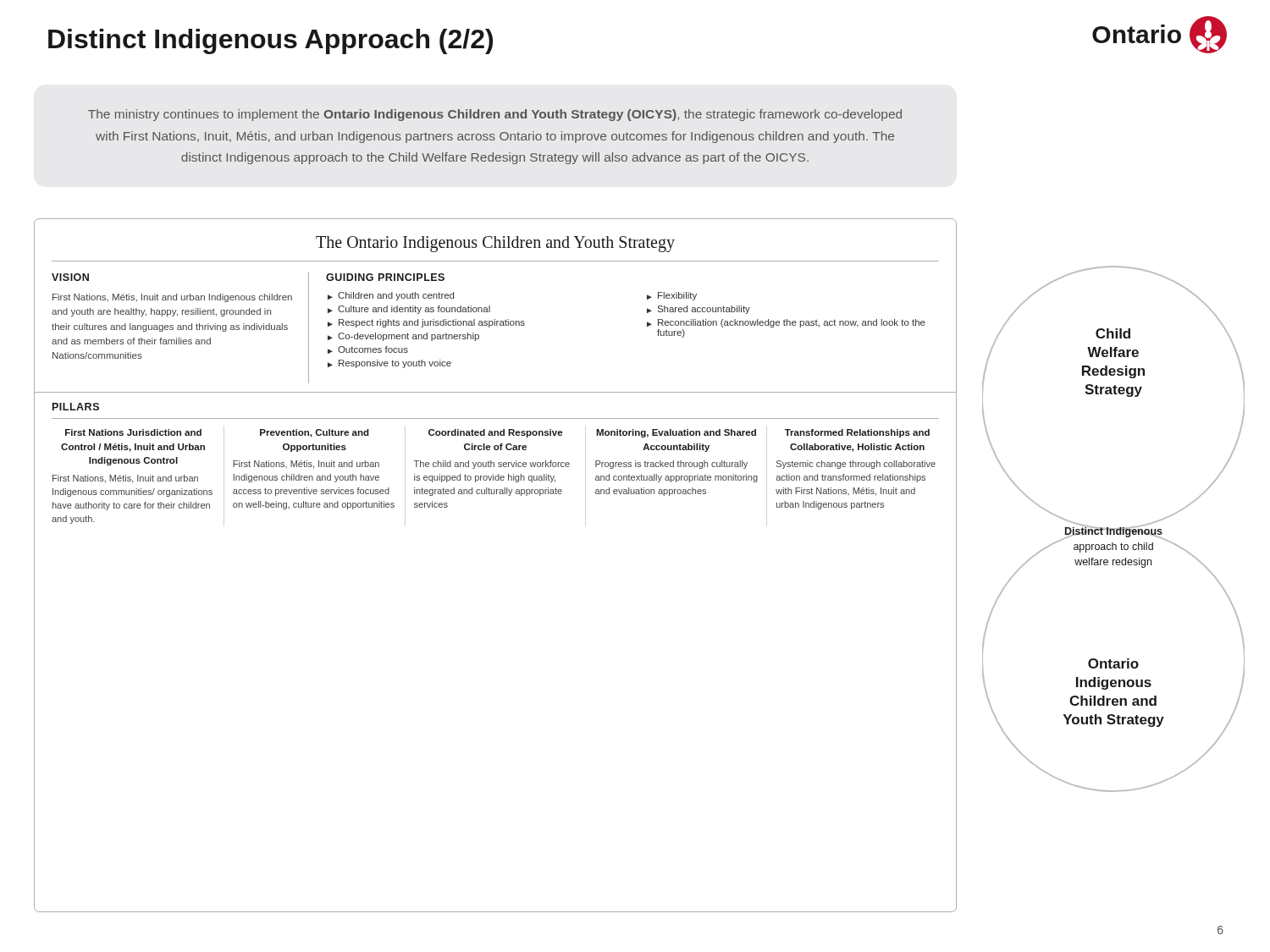
Task: Find the text block containing "The ministry continues to implement the Ontario"
Action: click(x=495, y=135)
